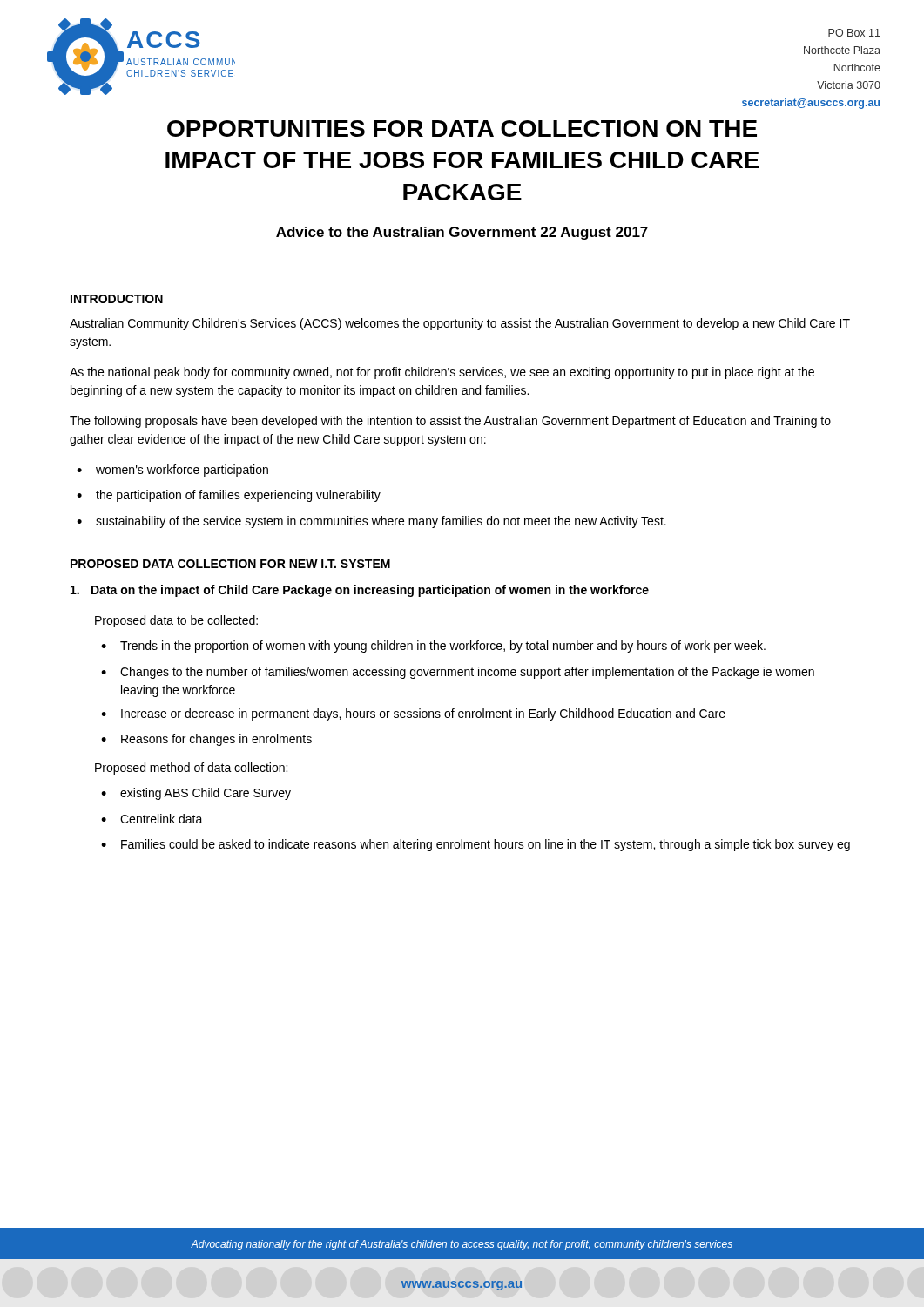
Task: Click the passage that begins "• sustainability of the service system"
Action: click(x=372, y=522)
